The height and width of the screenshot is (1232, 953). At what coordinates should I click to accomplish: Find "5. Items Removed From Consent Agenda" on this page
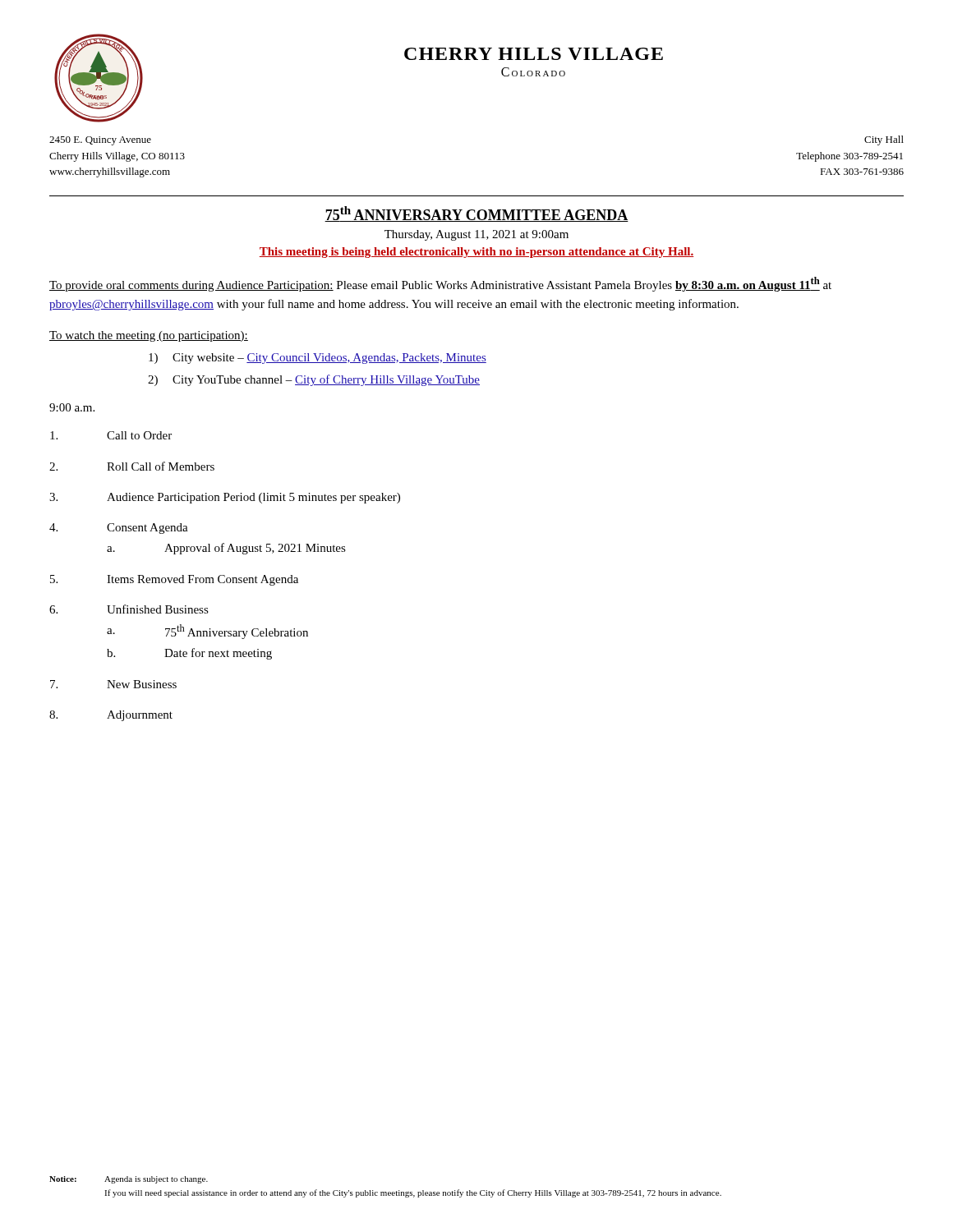click(x=174, y=580)
